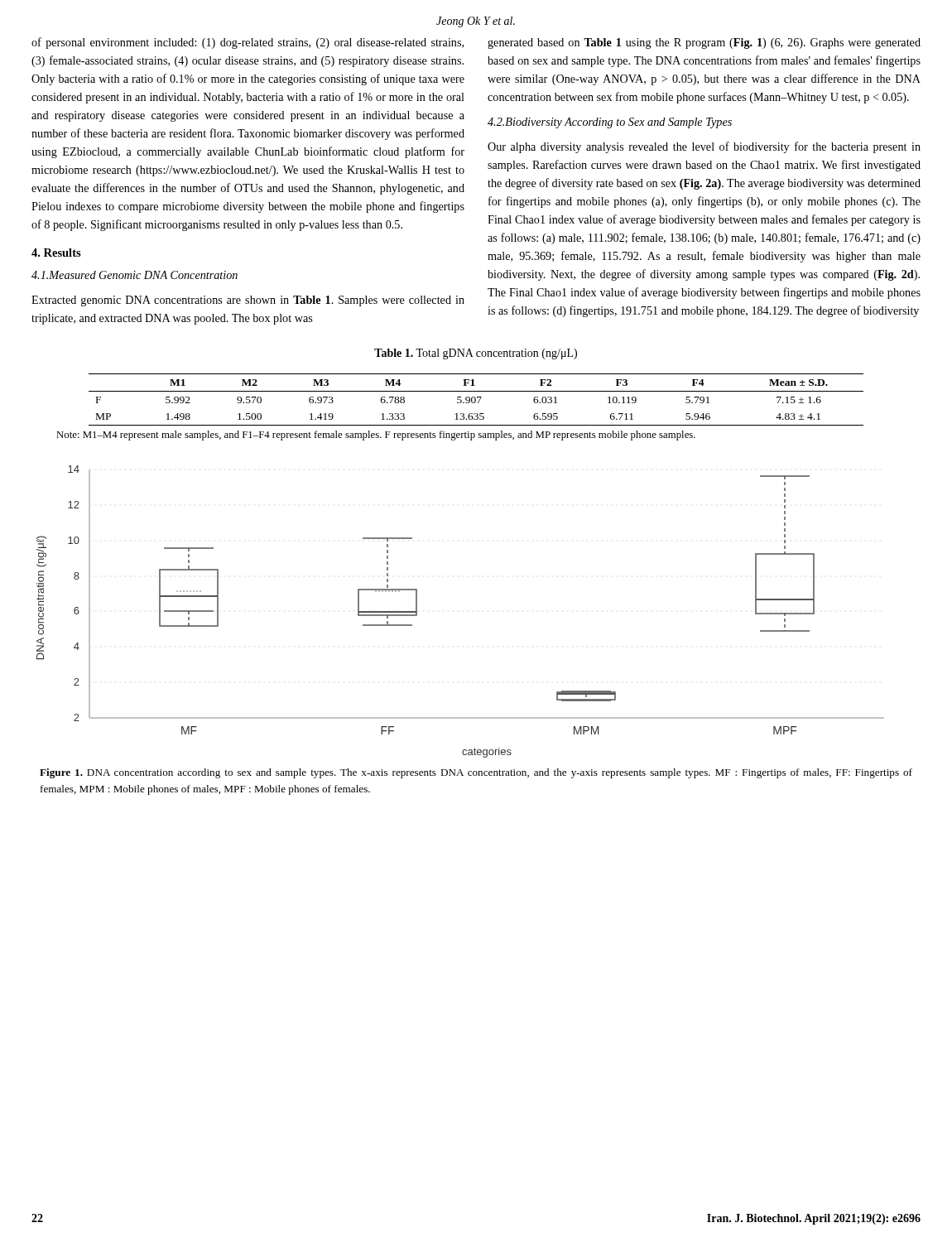Where is the passage that starts "1.Measured Genomic DNA Concentration Extracted genomic"?
Screen dimensions: 1242x952
click(248, 297)
